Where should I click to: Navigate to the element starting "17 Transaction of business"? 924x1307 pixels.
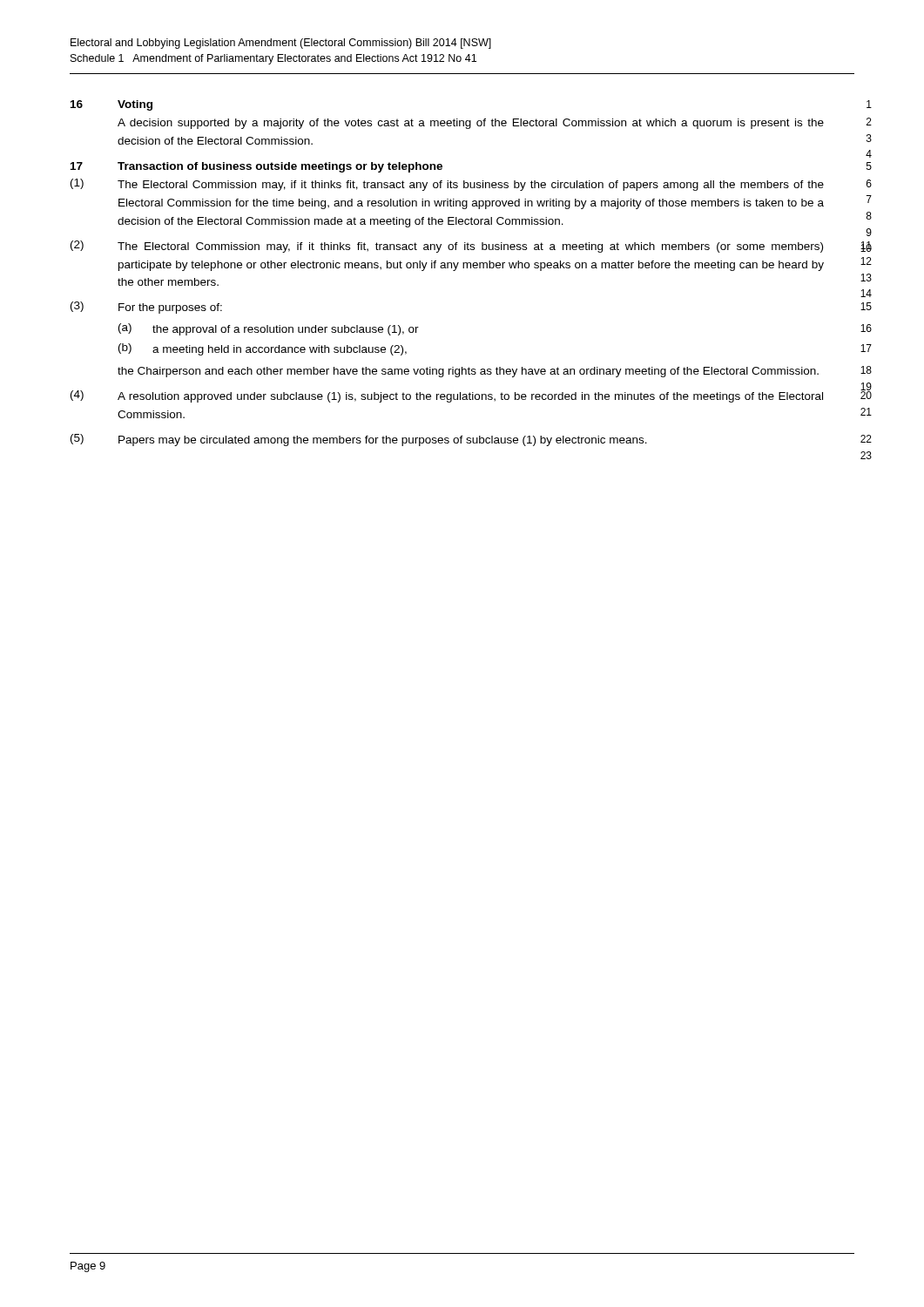tap(447, 166)
